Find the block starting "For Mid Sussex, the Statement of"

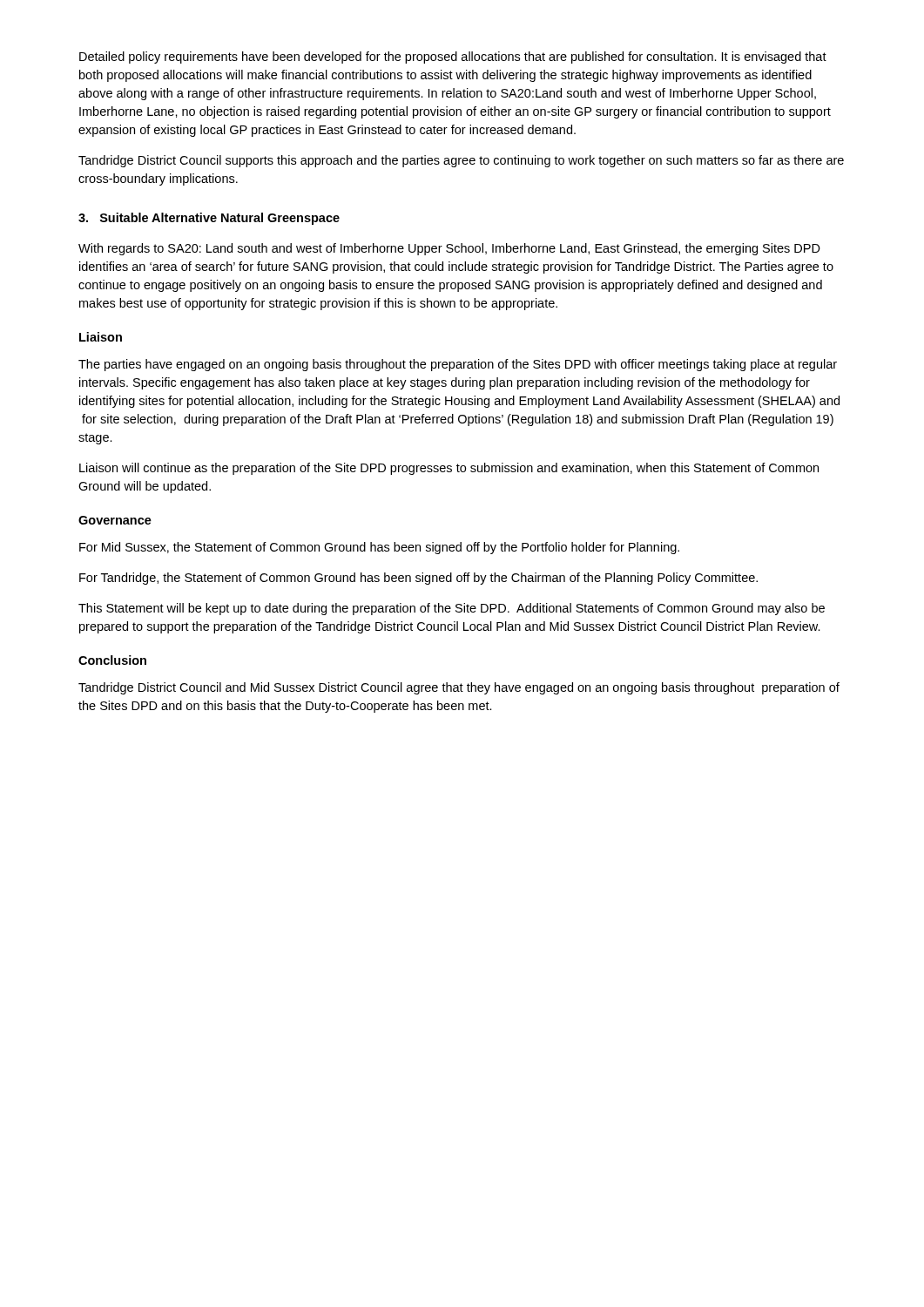coord(462,548)
